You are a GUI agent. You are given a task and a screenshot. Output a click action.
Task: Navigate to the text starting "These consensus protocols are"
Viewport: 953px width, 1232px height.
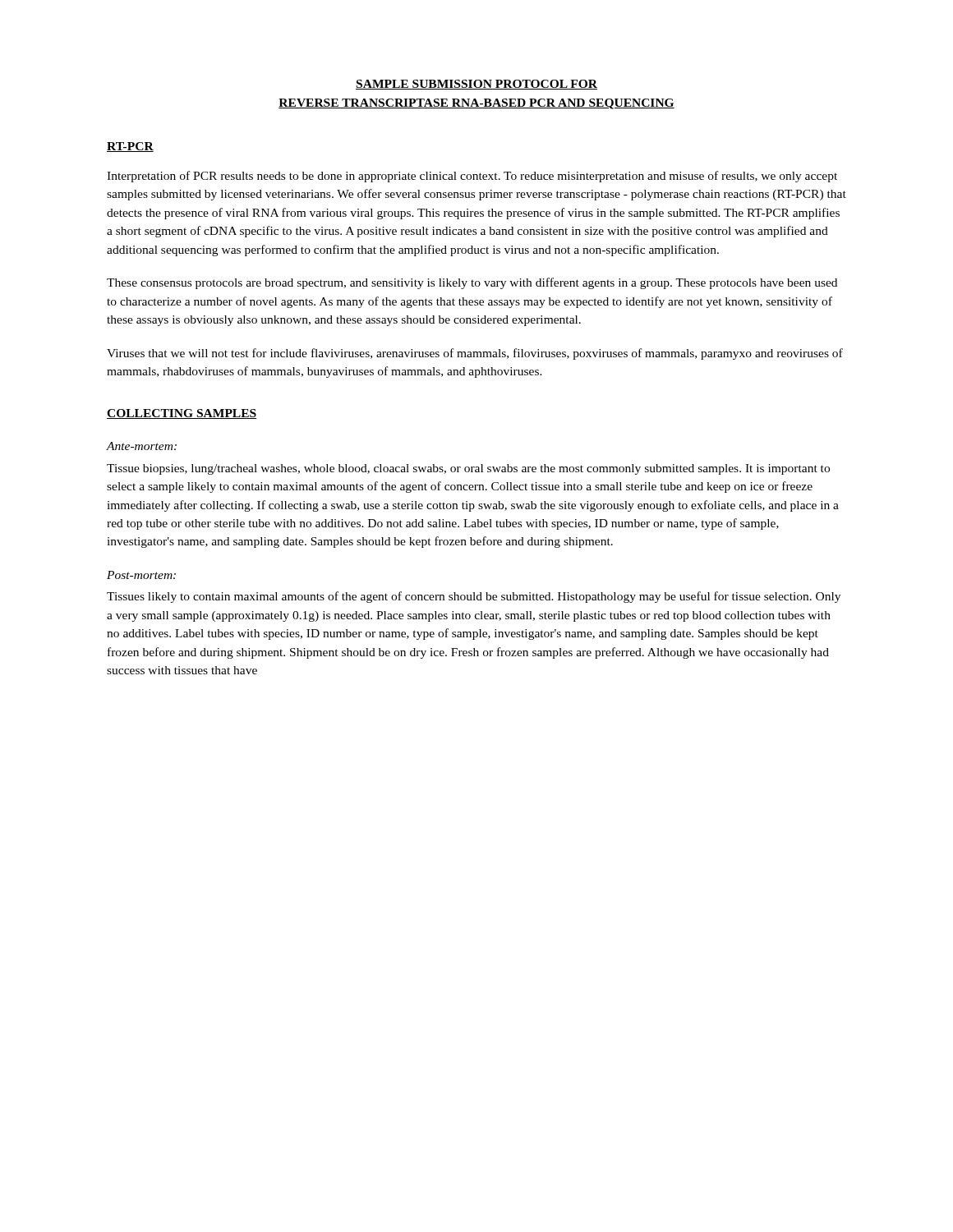[476, 301]
